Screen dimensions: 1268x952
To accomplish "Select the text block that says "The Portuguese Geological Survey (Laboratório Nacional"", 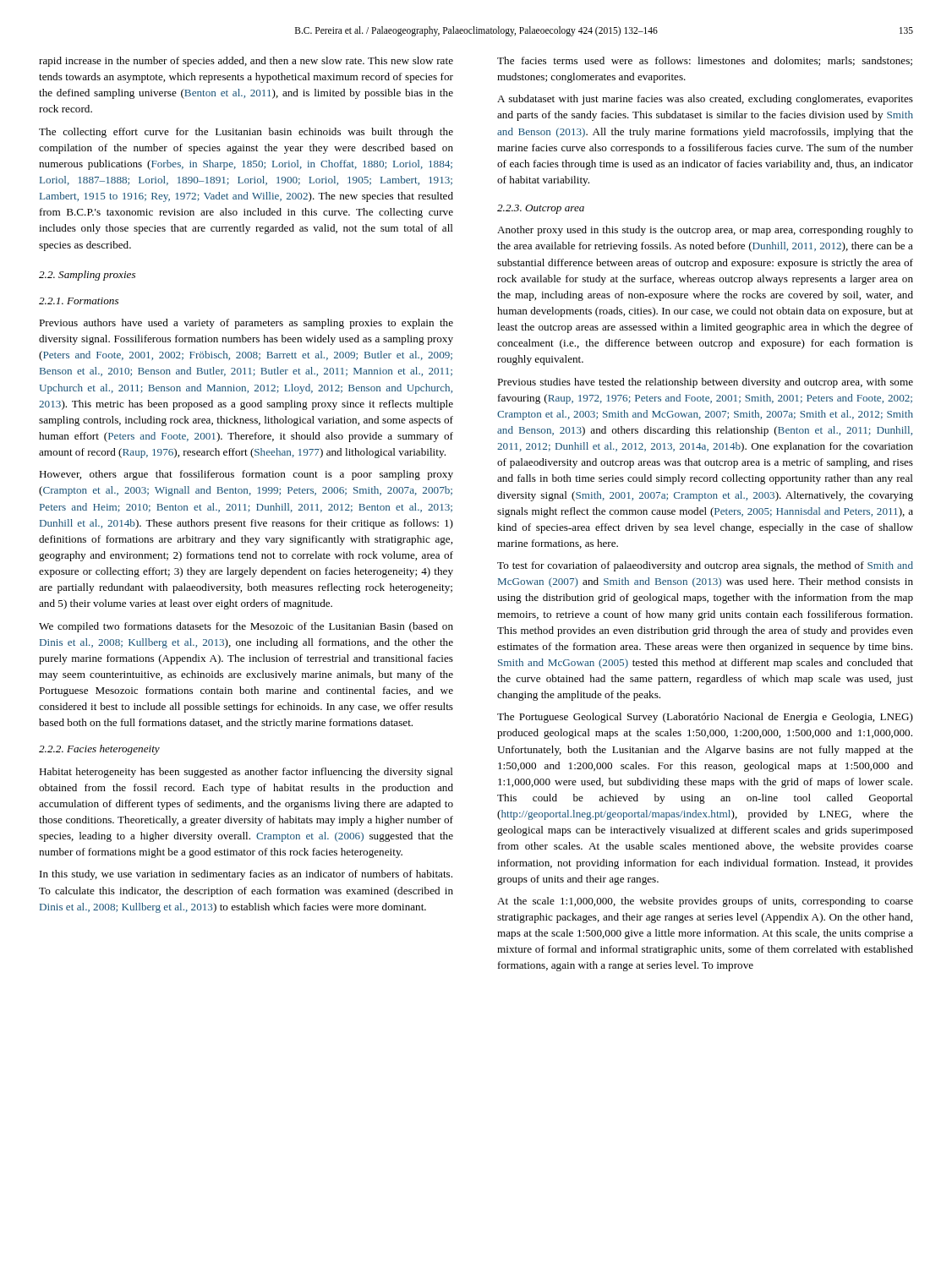I will coord(705,798).
